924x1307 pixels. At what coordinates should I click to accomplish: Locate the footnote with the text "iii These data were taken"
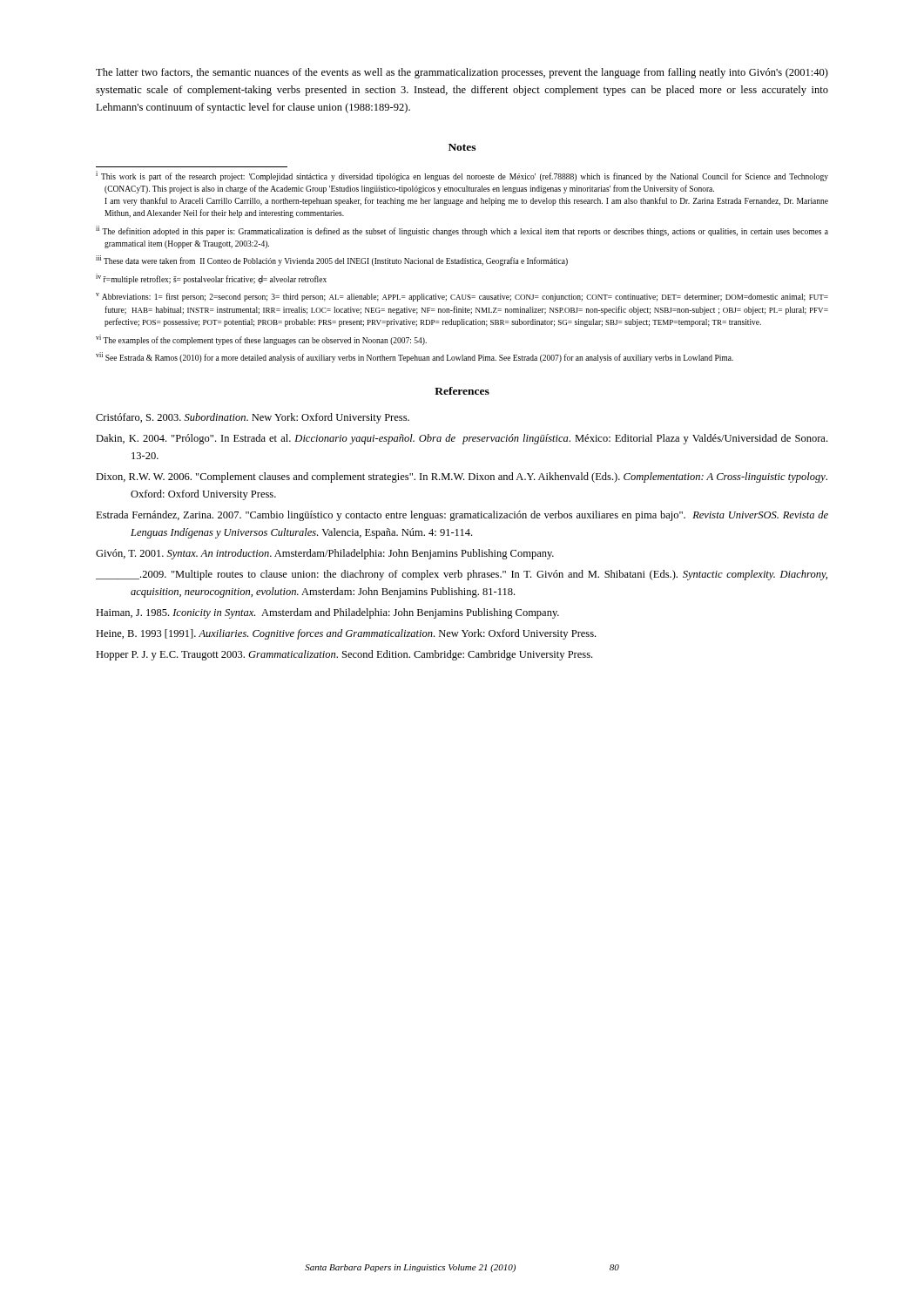click(x=332, y=260)
